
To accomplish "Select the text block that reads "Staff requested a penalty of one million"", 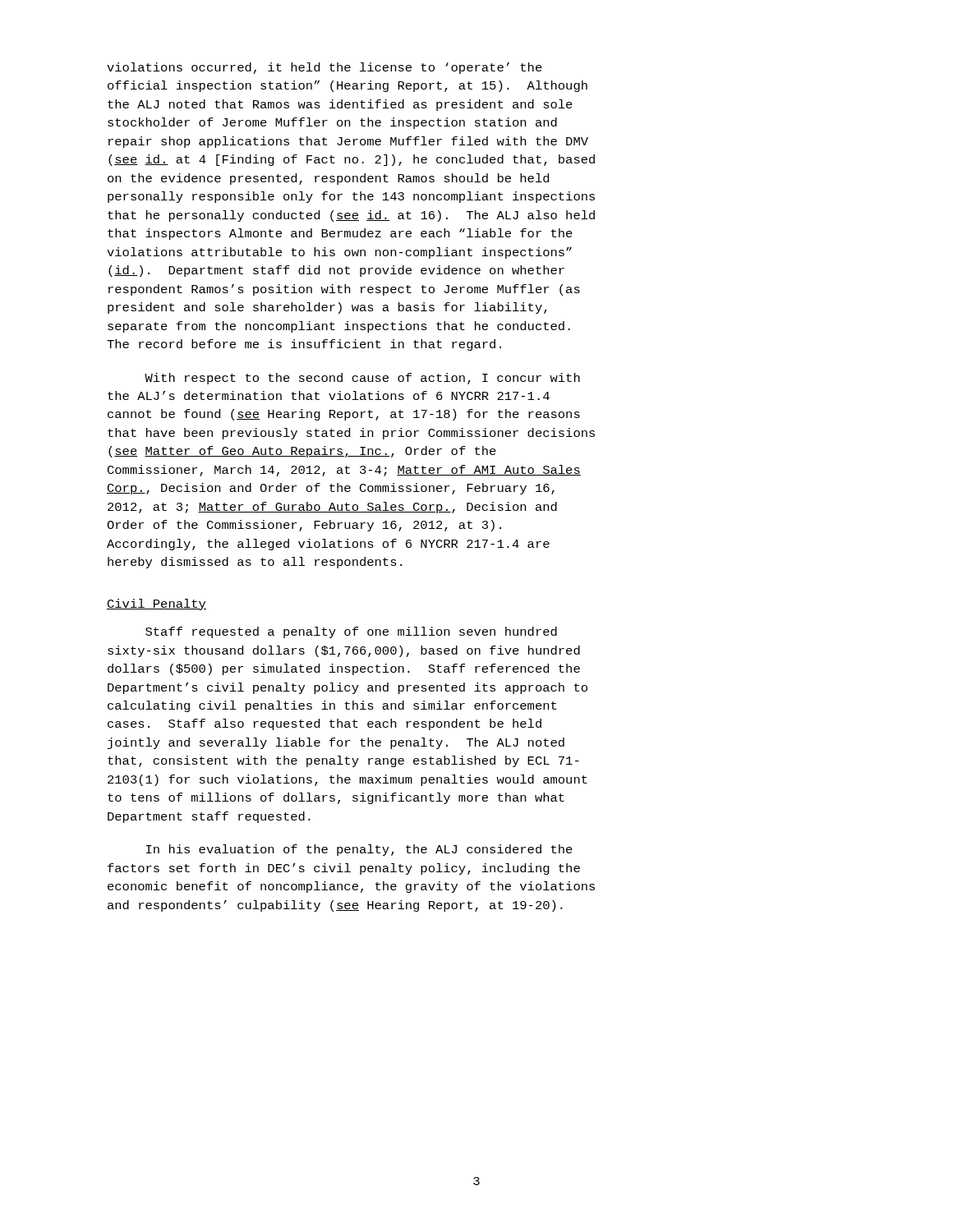I will click(348, 725).
